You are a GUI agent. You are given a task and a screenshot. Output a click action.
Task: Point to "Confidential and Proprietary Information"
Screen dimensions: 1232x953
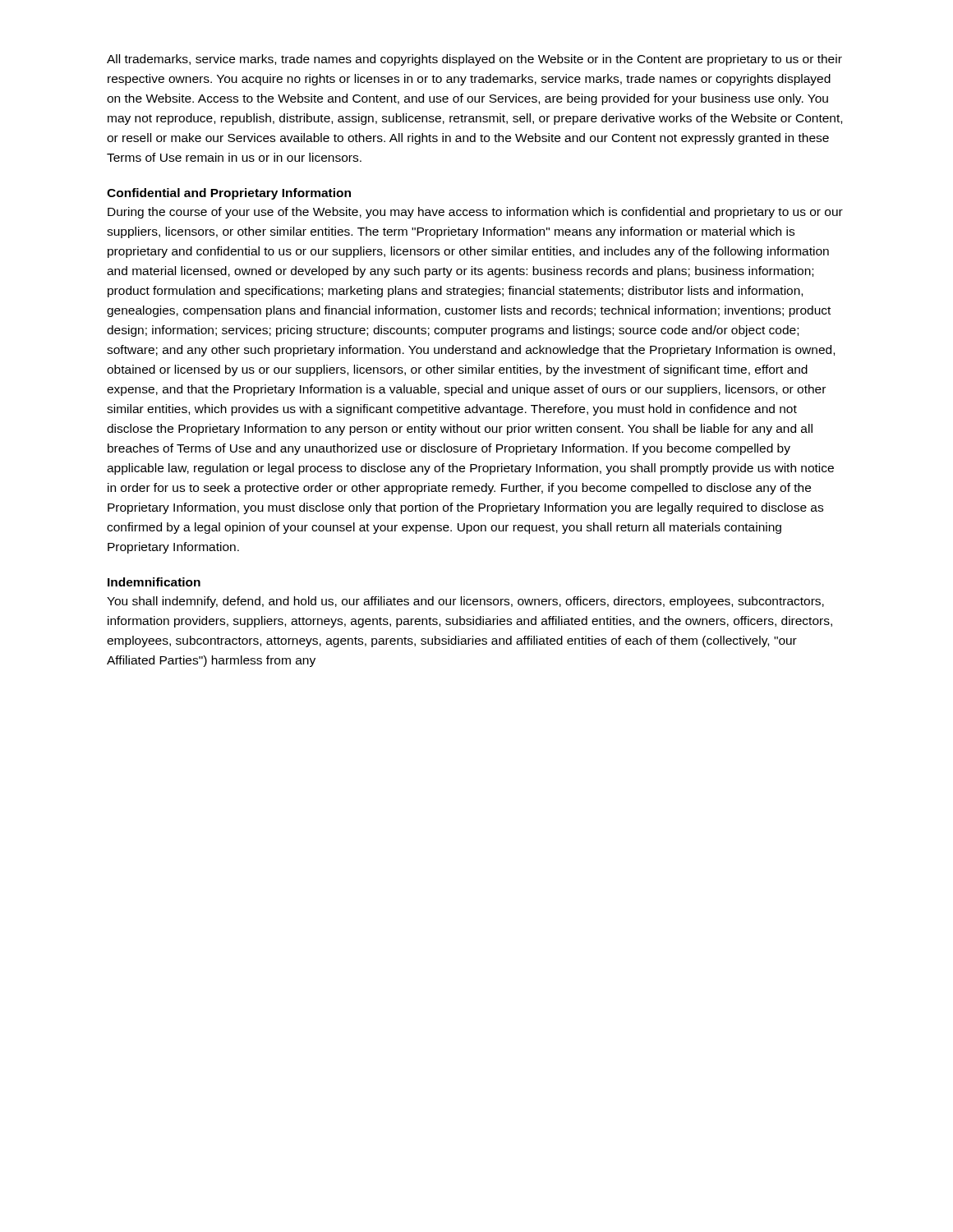(229, 193)
